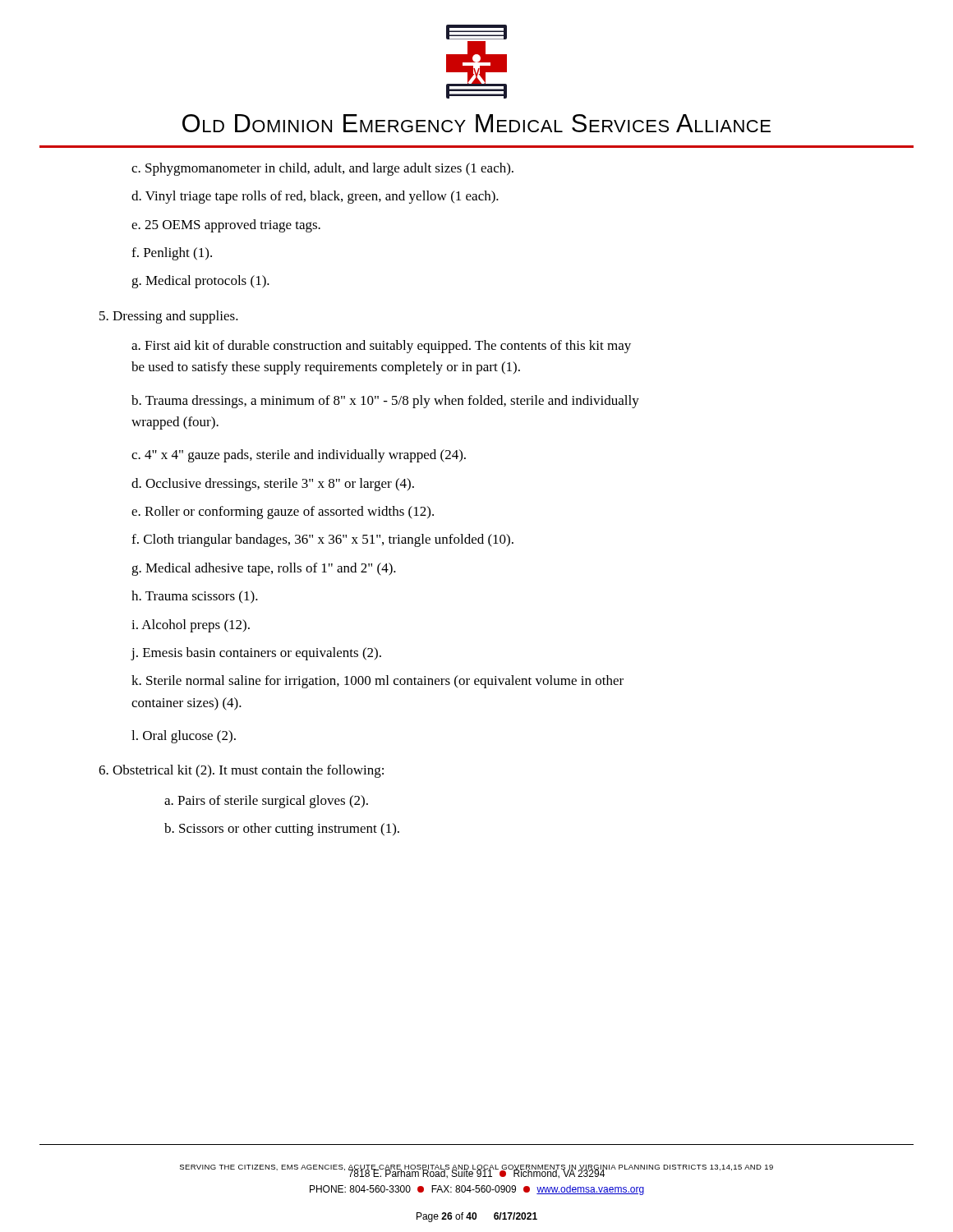Locate the block of text that opens with "g. Medical adhesive tape,"
Image resolution: width=953 pixels, height=1232 pixels.
tap(264, 569)
